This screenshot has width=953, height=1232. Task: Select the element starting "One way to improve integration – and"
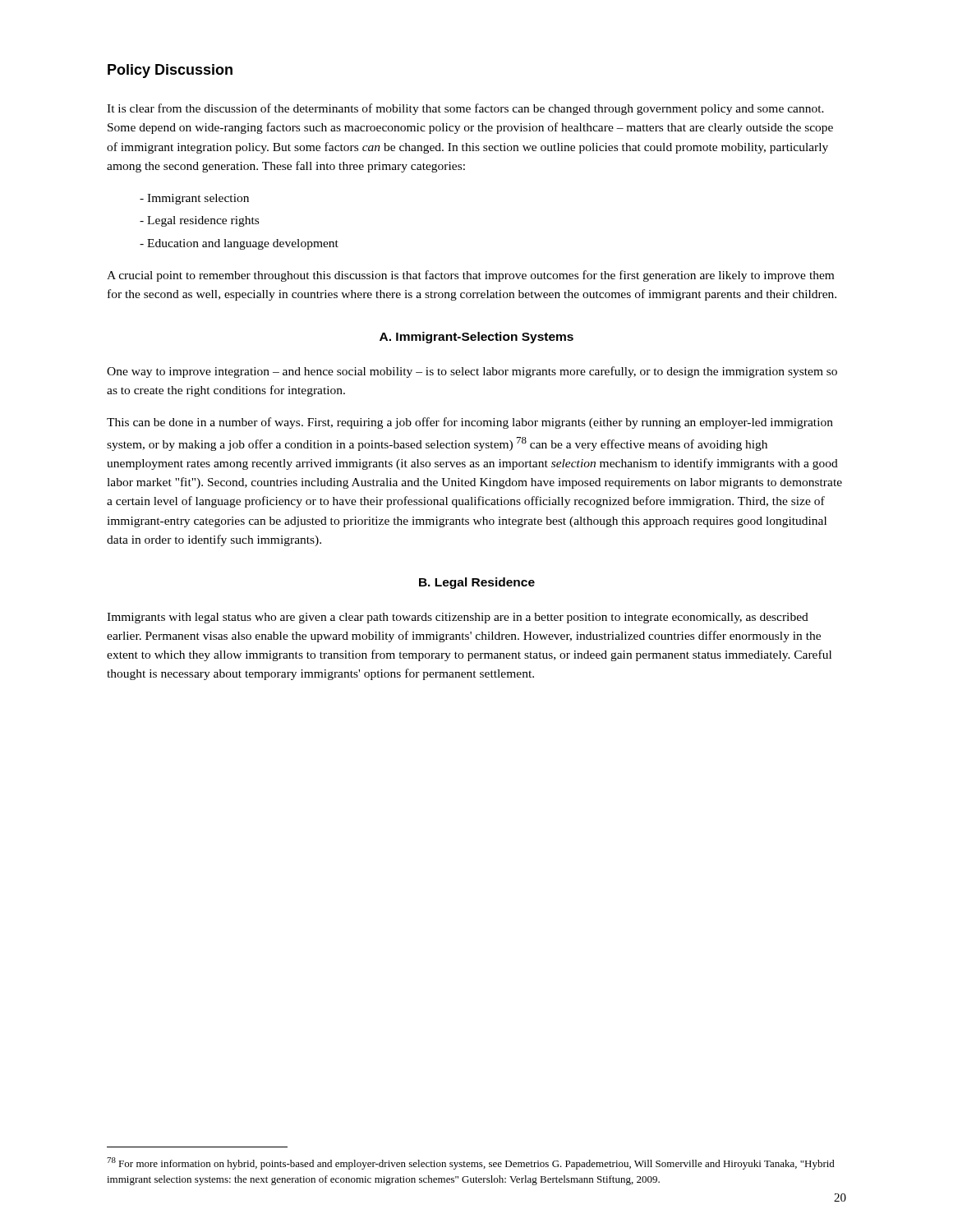pos(472,380)
